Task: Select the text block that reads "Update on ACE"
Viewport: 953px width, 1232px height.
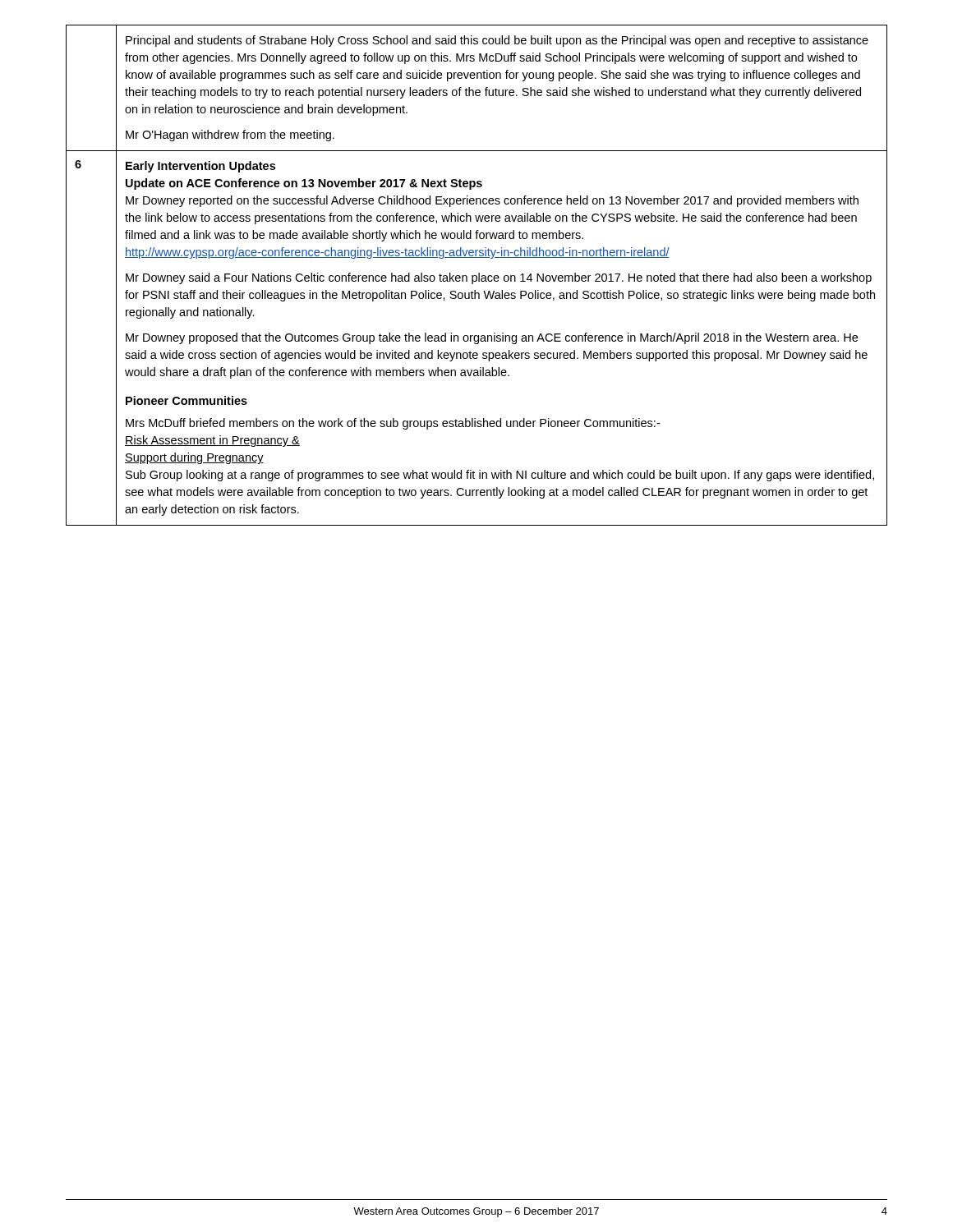Action: 502,278
